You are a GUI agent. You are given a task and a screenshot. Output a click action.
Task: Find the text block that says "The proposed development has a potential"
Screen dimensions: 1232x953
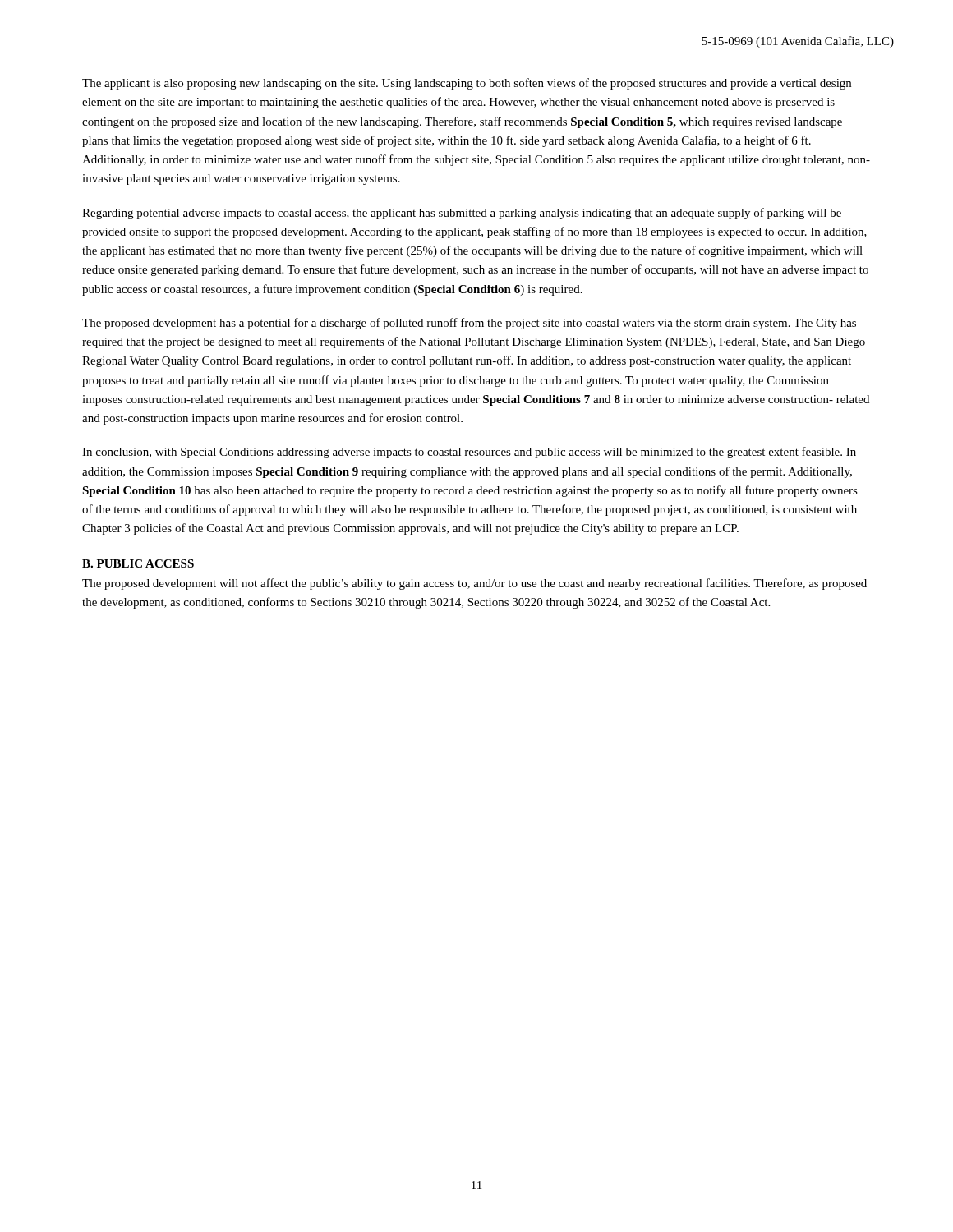476,370
